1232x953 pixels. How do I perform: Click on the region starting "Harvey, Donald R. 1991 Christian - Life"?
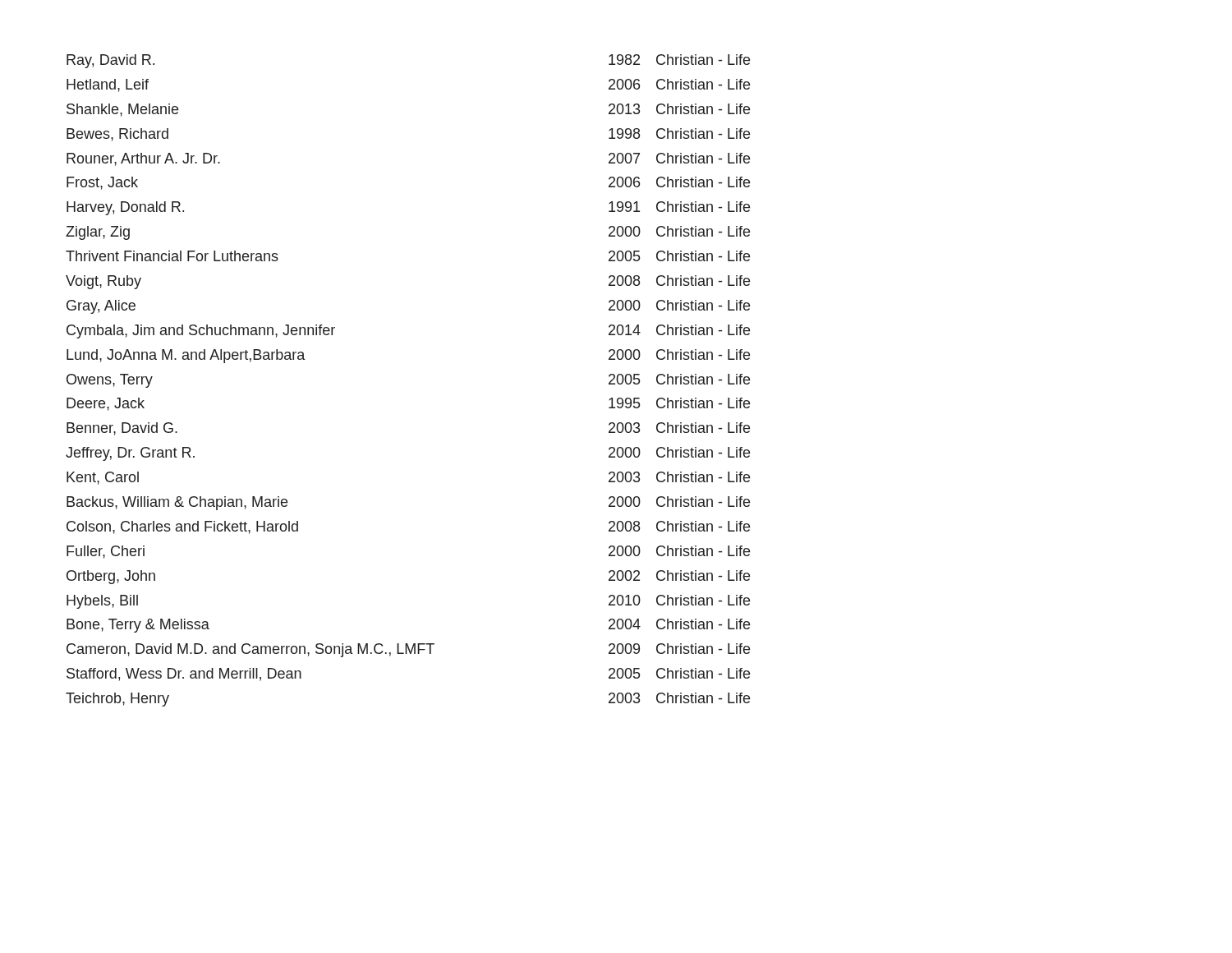(127, 210)
